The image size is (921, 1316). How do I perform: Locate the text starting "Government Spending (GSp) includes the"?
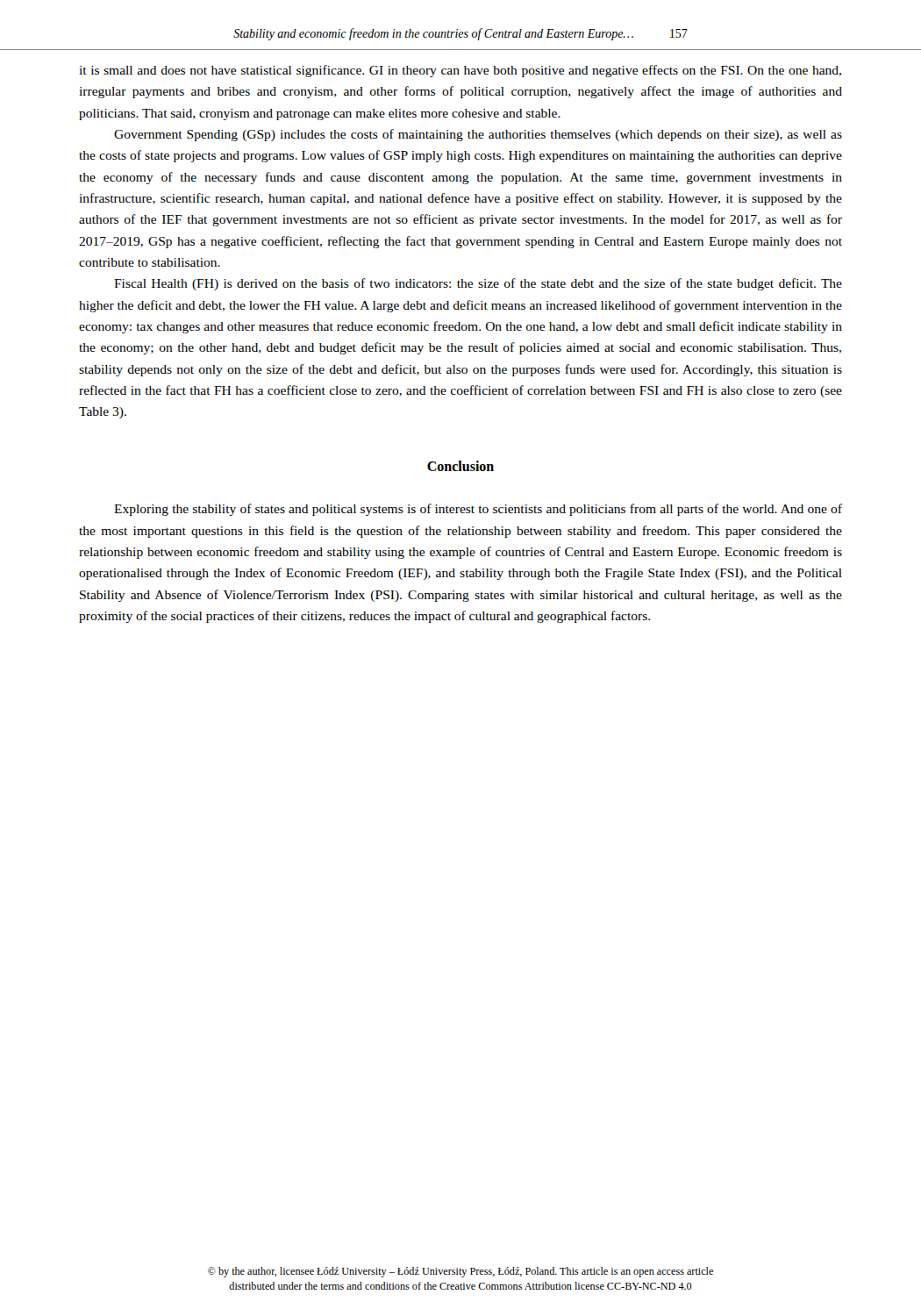coord(460,198)
